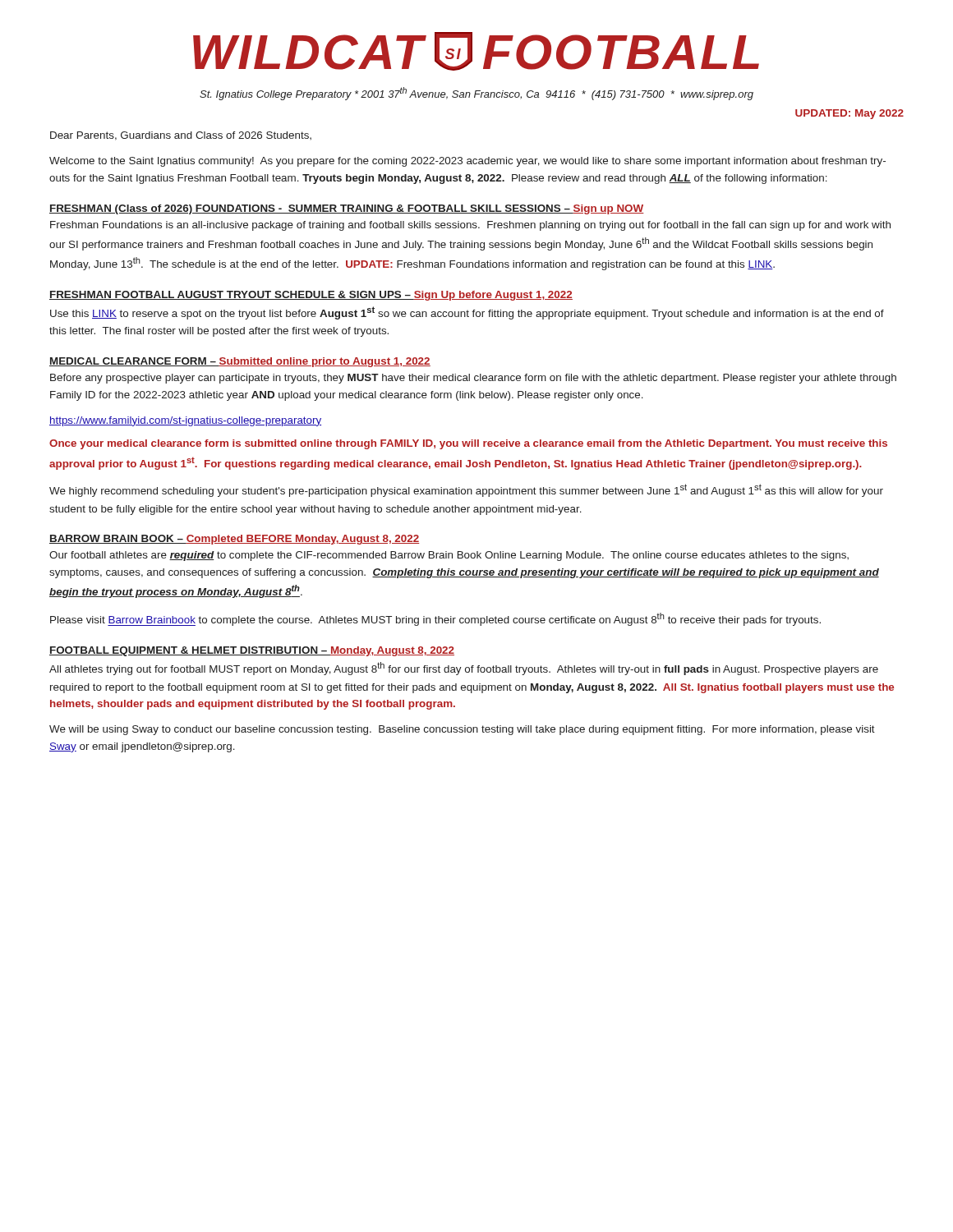Screen dimensions: 1232x953
Task: Where is the passage that starts "Use this LINK to reserve a spot on"?
Action: [466, 321]
